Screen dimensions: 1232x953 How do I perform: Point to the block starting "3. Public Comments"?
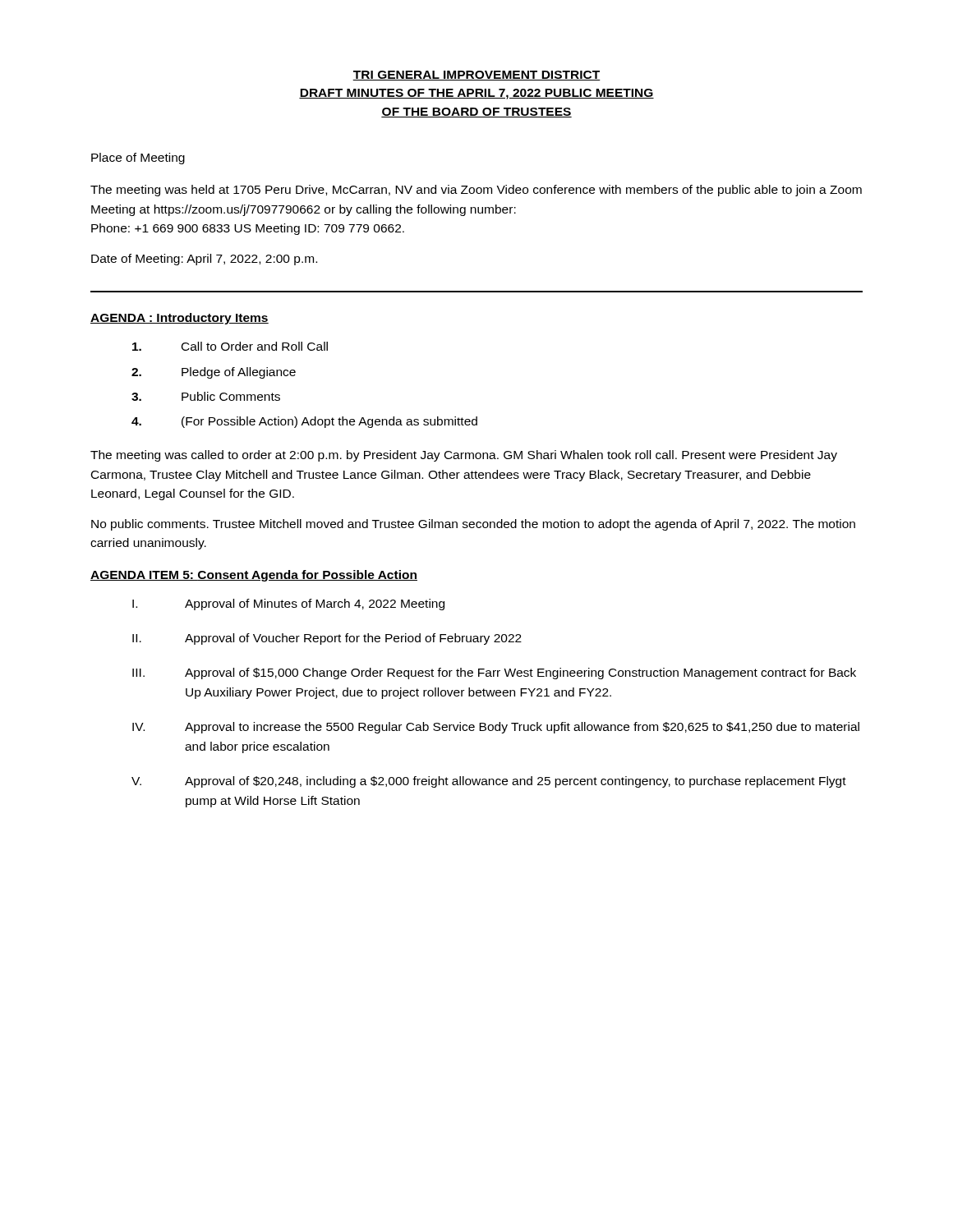(206, 396)
